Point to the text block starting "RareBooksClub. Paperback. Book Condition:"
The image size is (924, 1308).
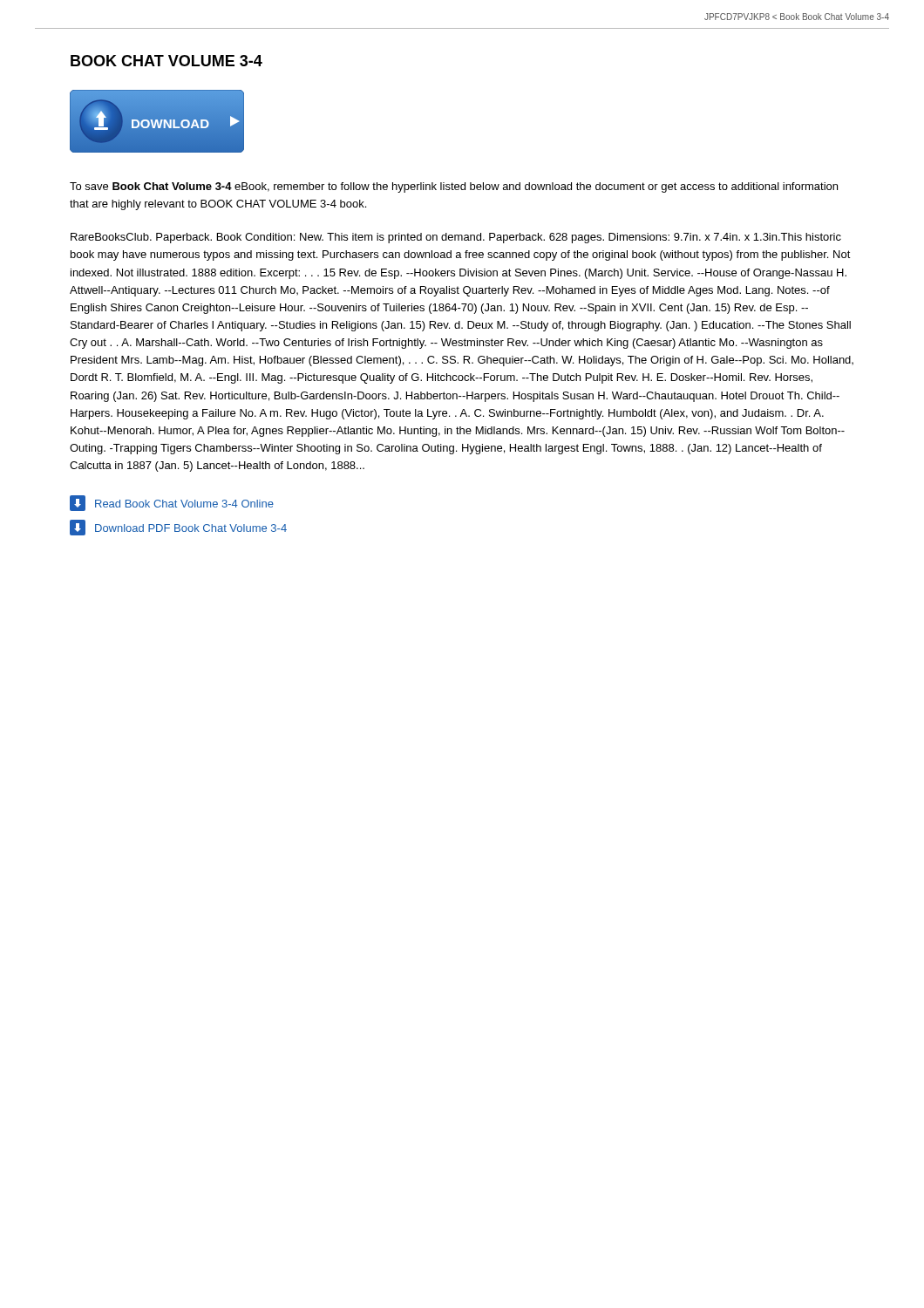coord(462,351)
